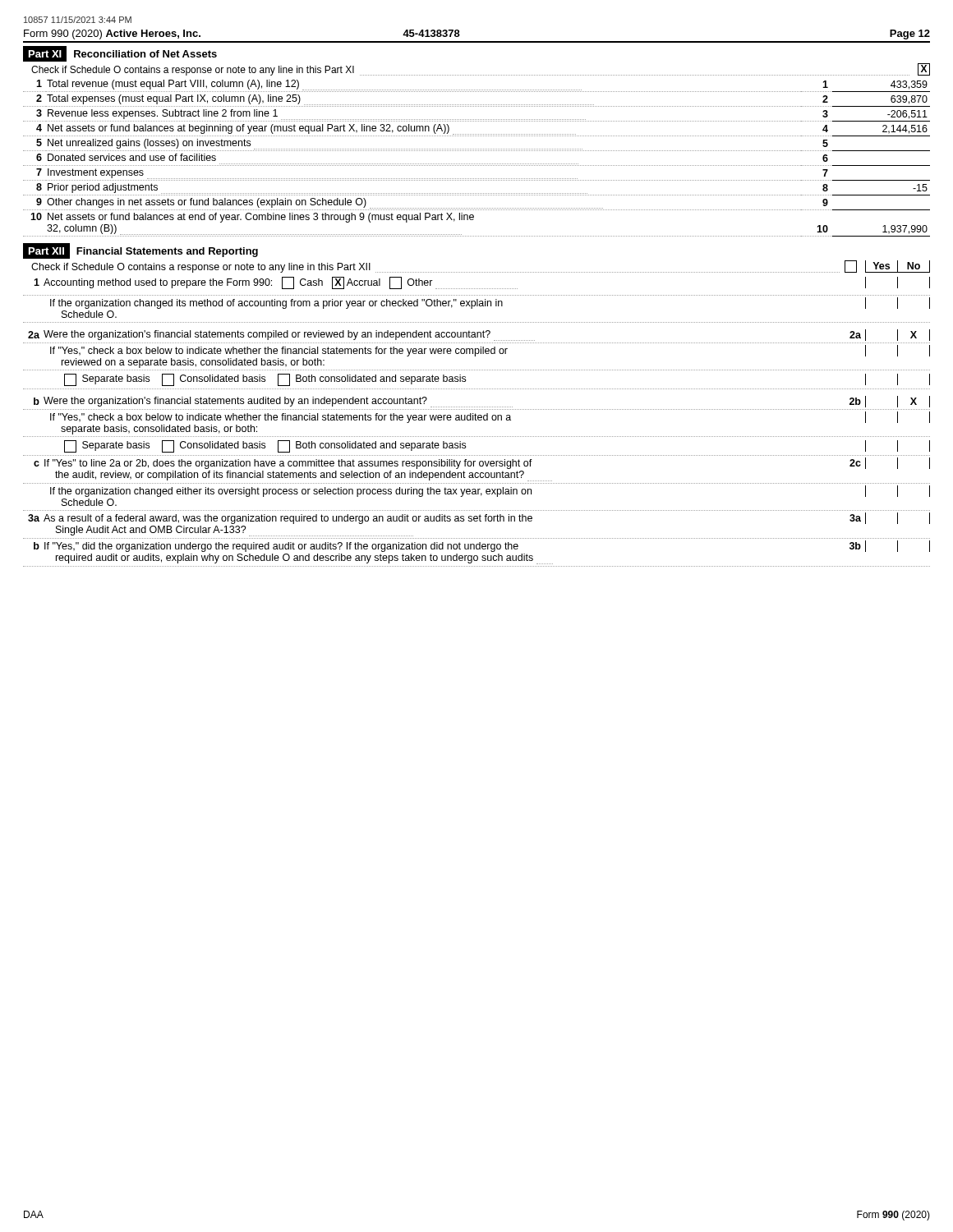Find the table that mentions "1 Accounting method used to"
This screenshot has height=1232, width=953.
pyautogui.click(x=476, y=421)
